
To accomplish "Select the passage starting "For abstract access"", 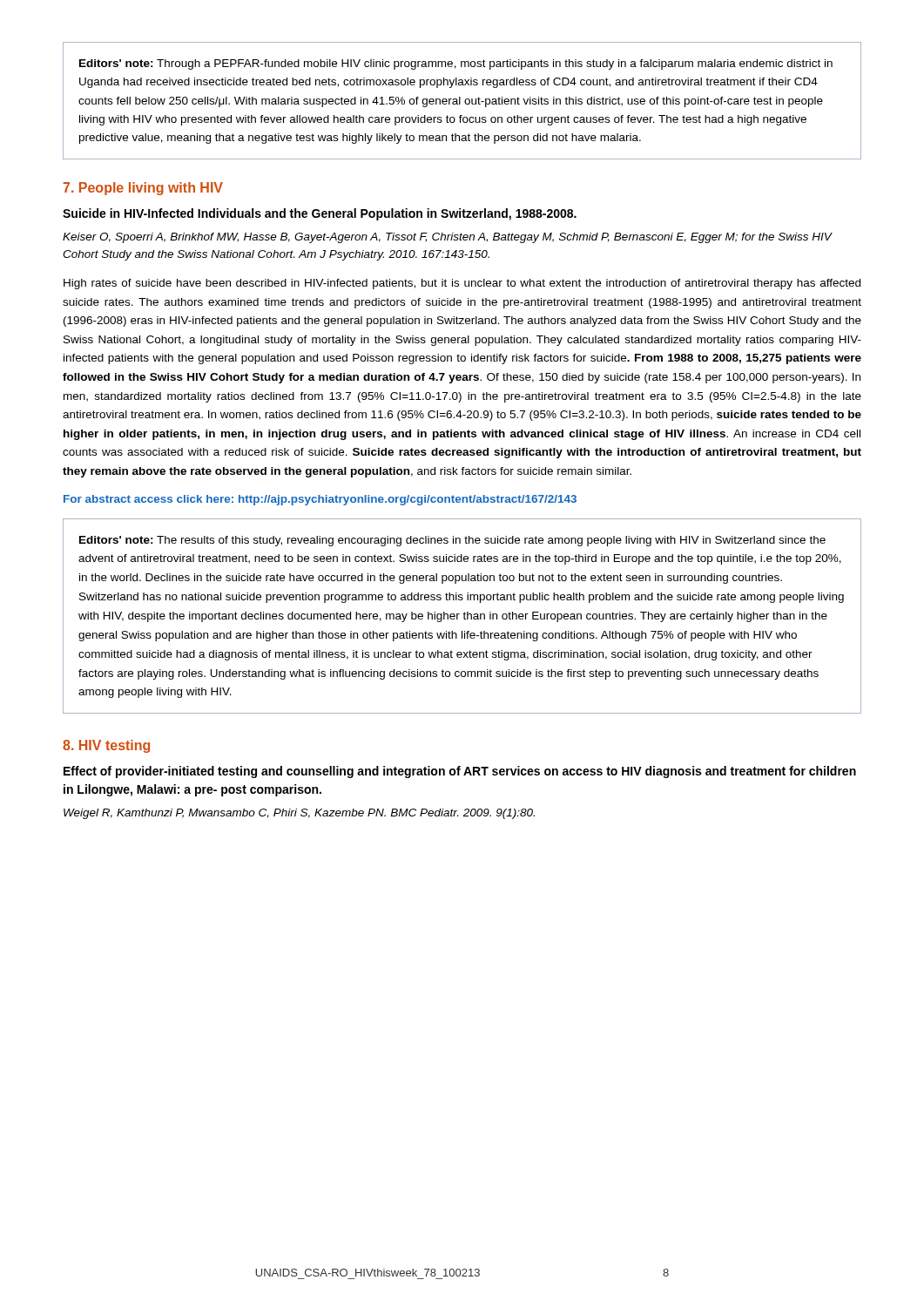I will coord(320,498).
